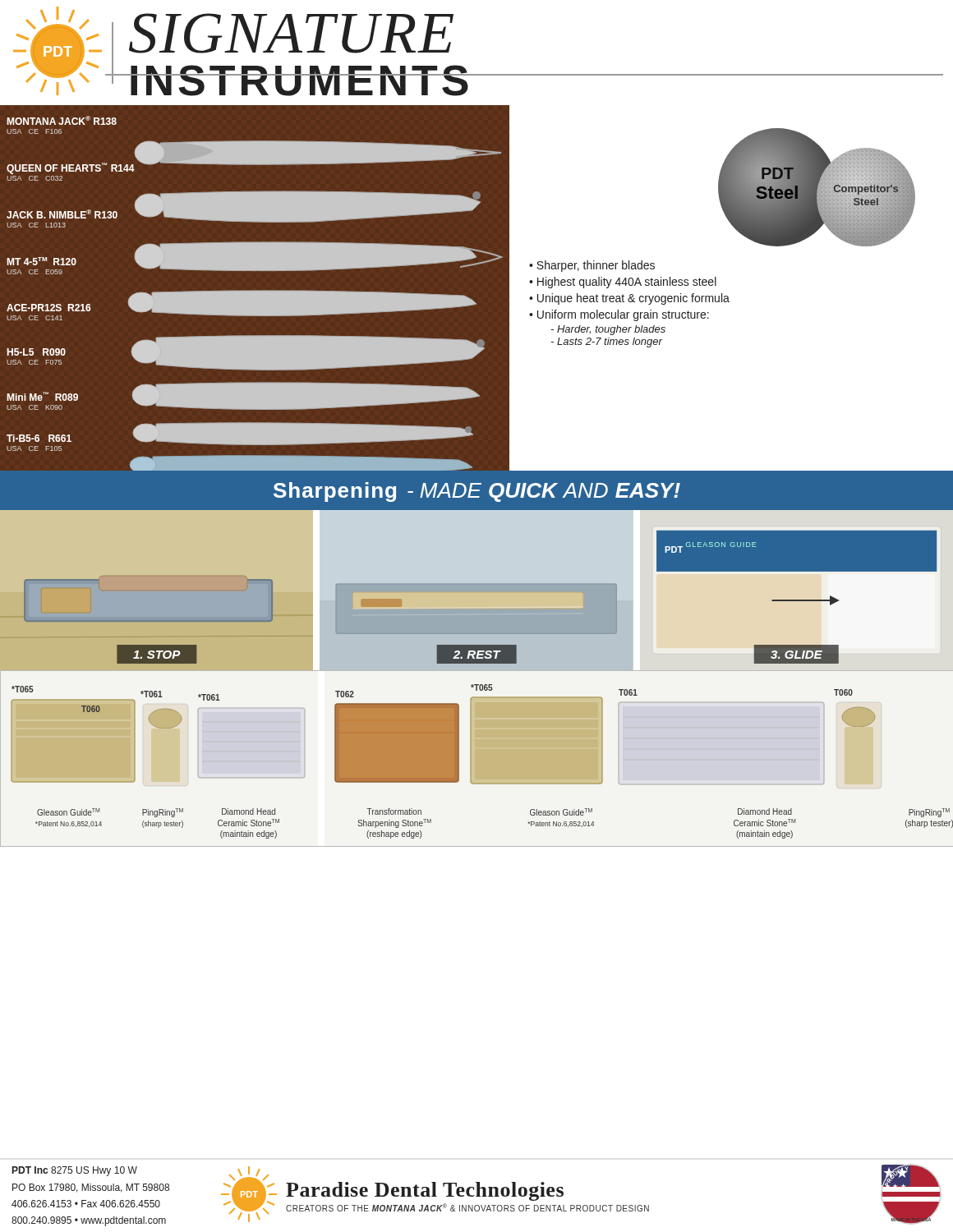The height and width of the screenshot is (1232, 953).
Task: Select the text block starting "Paradise Dental Technologies"
Action: [x=425, y=1190]
